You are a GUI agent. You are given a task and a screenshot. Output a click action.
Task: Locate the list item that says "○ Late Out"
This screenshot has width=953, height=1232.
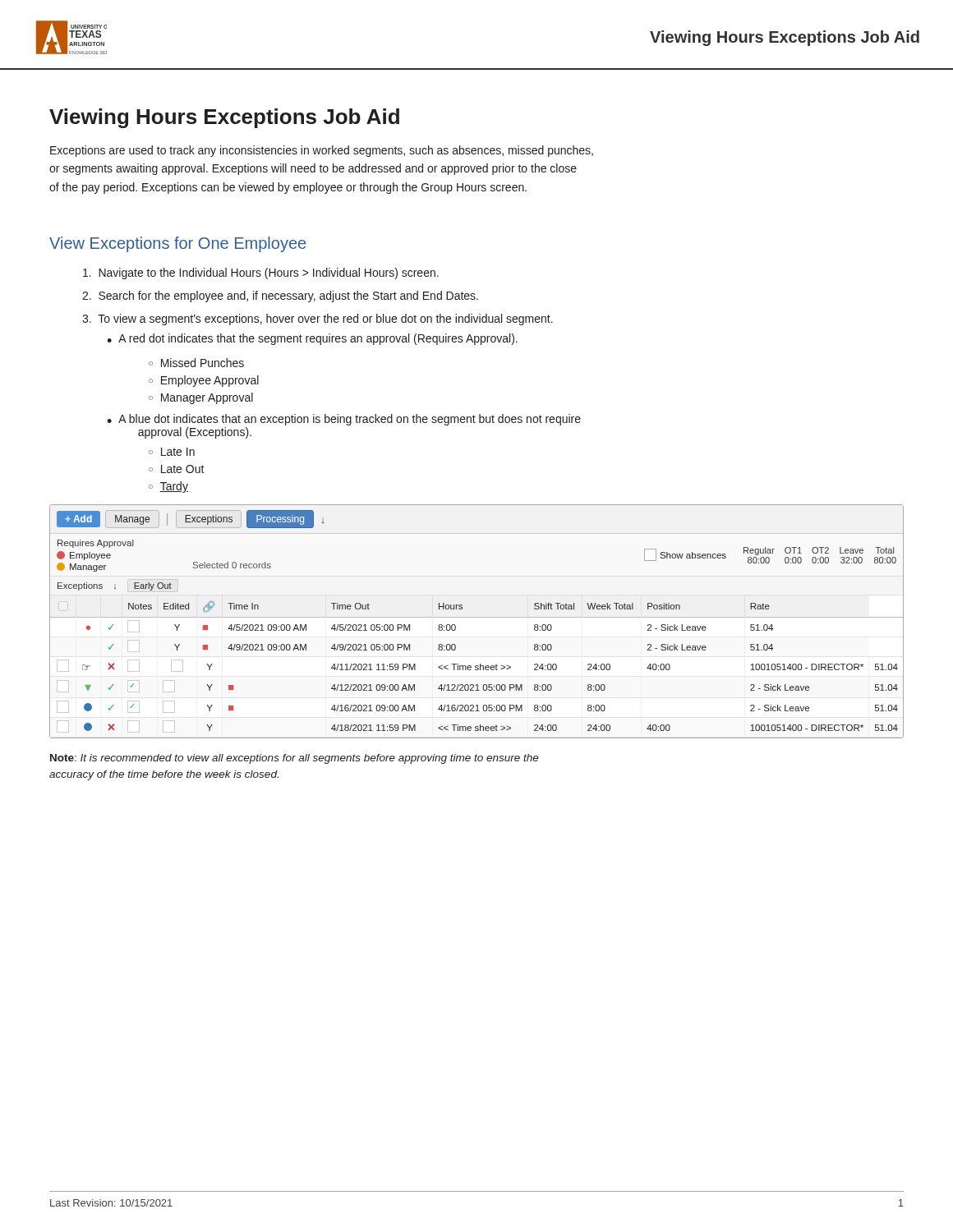[176, 469]
